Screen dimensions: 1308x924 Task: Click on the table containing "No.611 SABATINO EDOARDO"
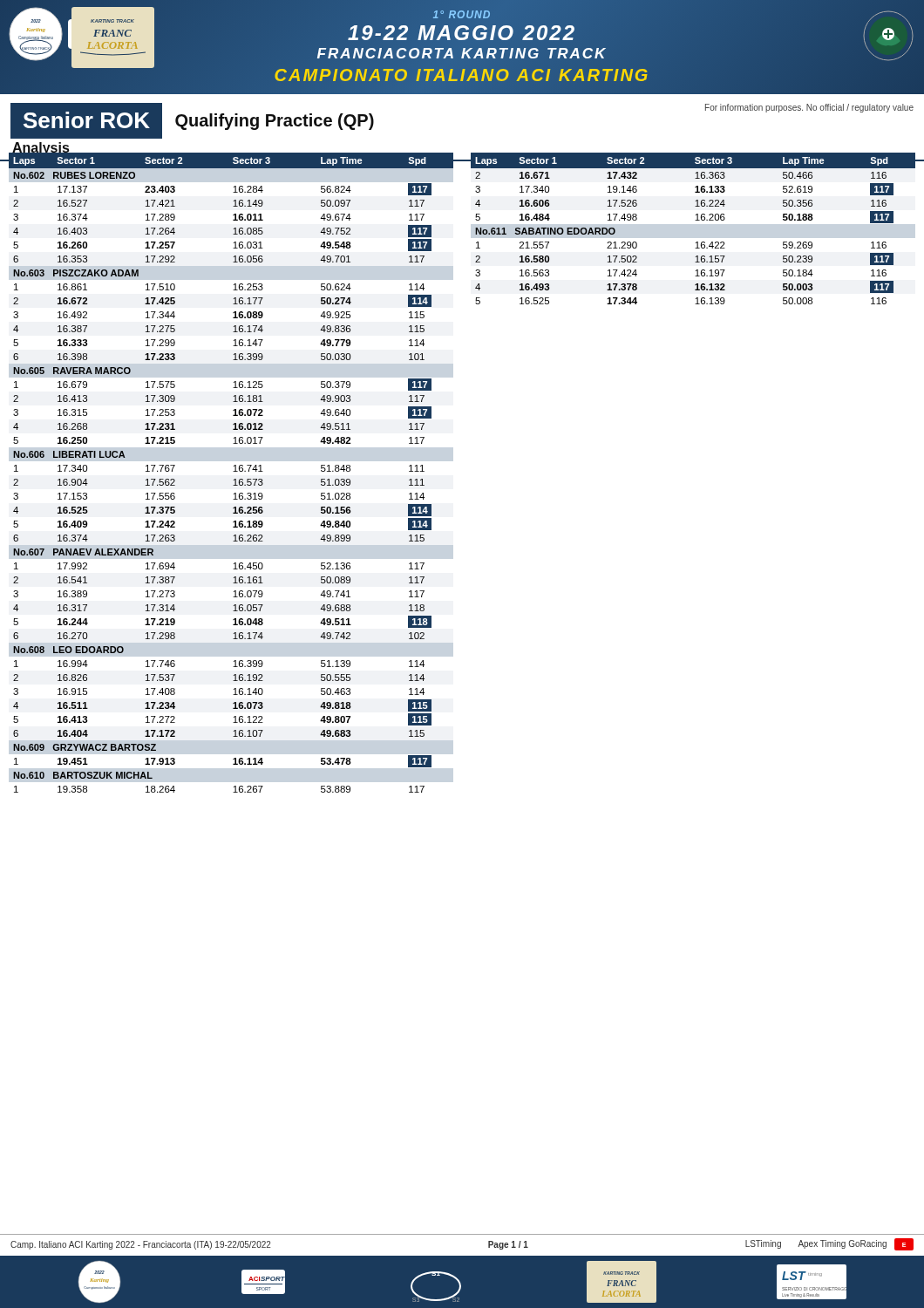693,482
